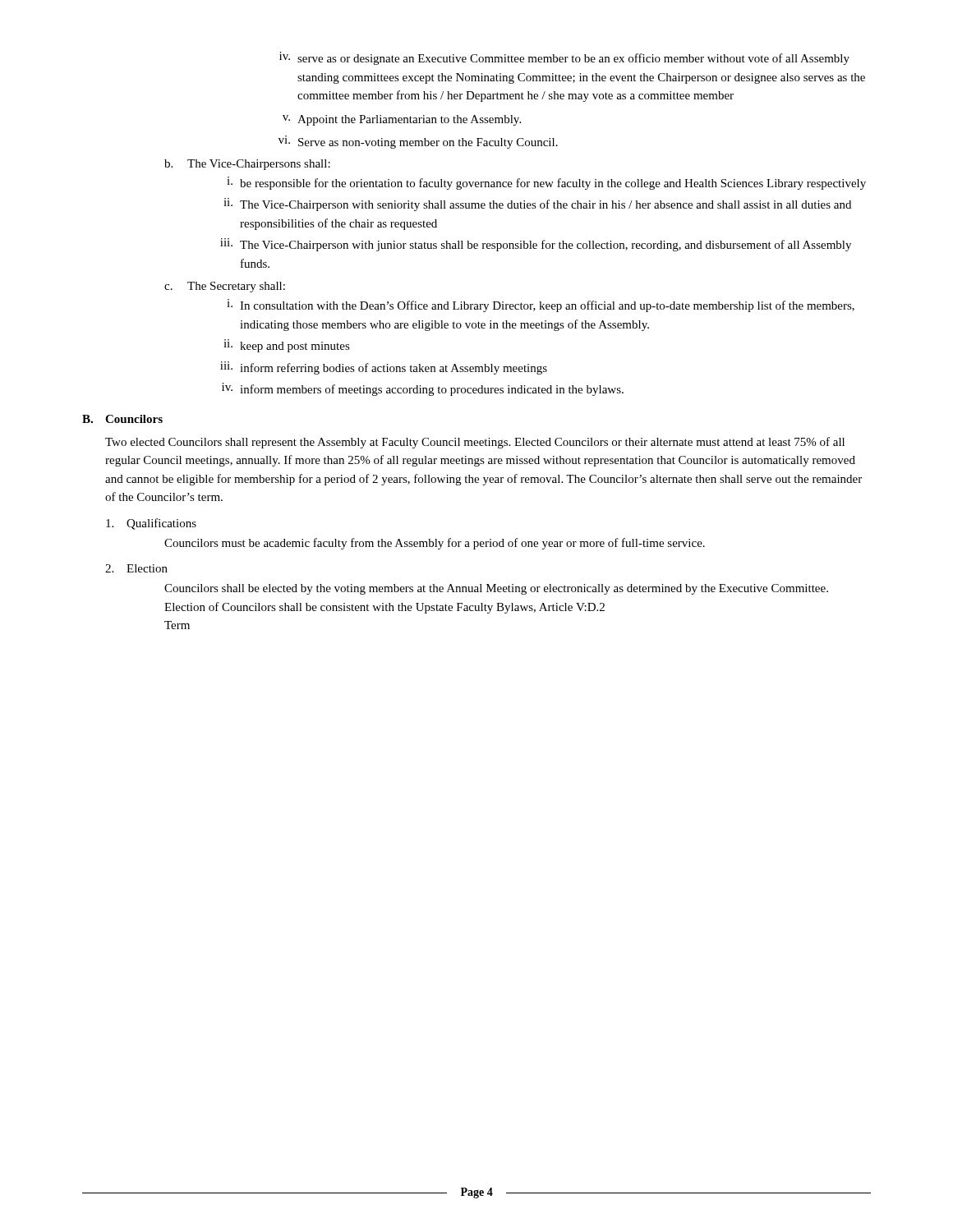
Task: Navigate to the text starting "iv. inform members of meetings according to procedures"
Action: pyautogui.click(x=538, y=390)
